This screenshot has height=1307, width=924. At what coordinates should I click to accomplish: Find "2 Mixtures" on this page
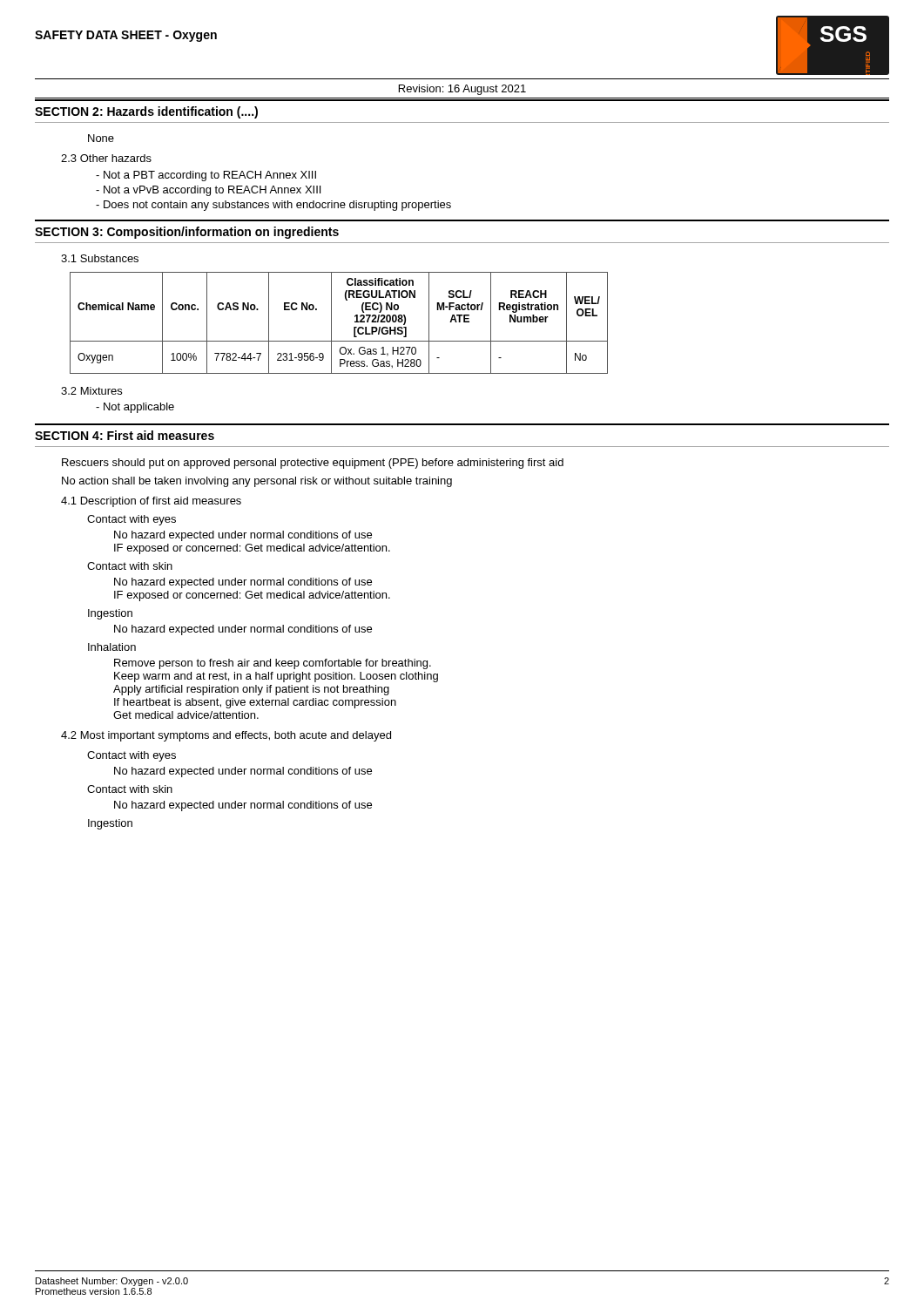click(x=92, y=391)
